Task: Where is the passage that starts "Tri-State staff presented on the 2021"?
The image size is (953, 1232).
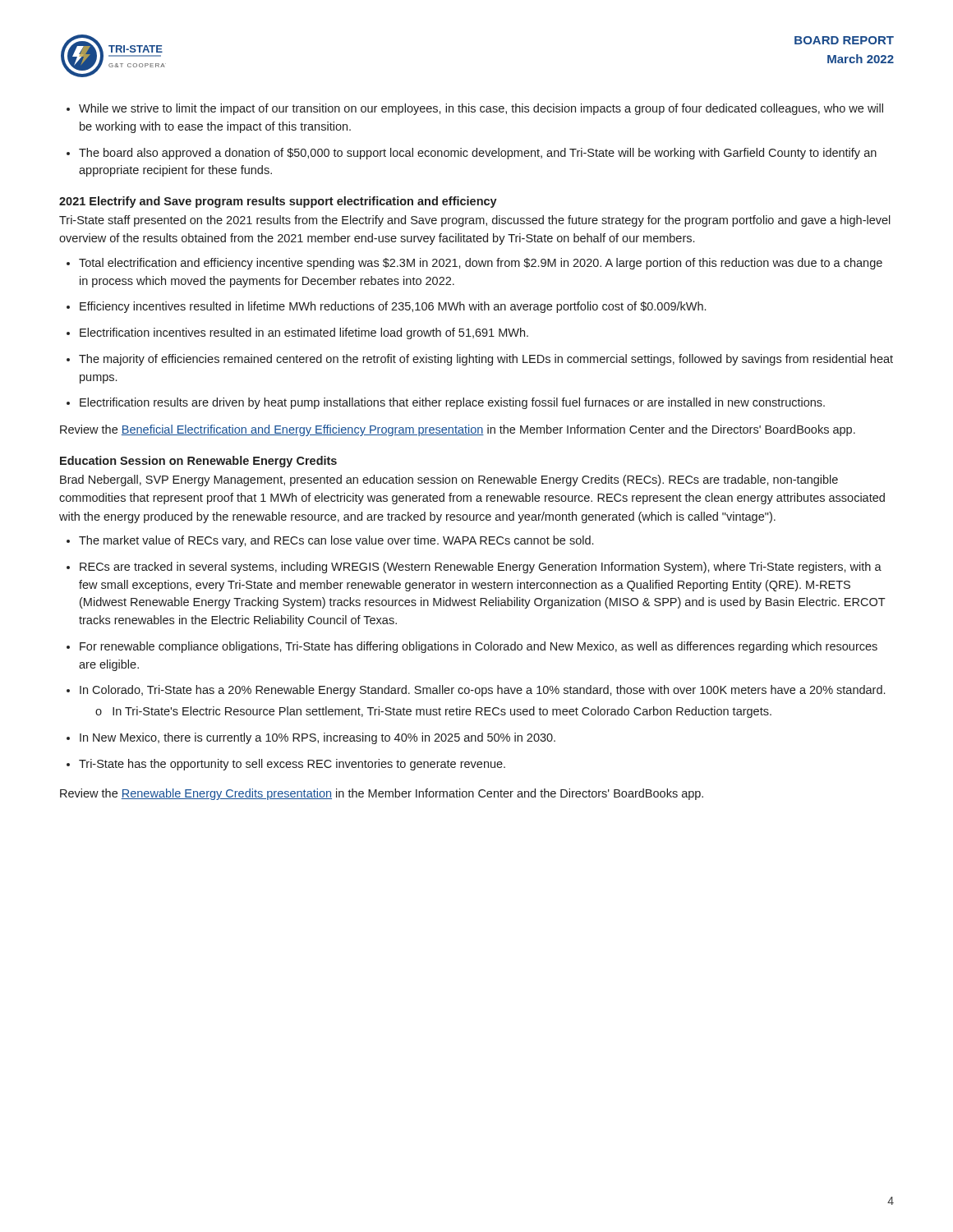Action: pos(475,229)
